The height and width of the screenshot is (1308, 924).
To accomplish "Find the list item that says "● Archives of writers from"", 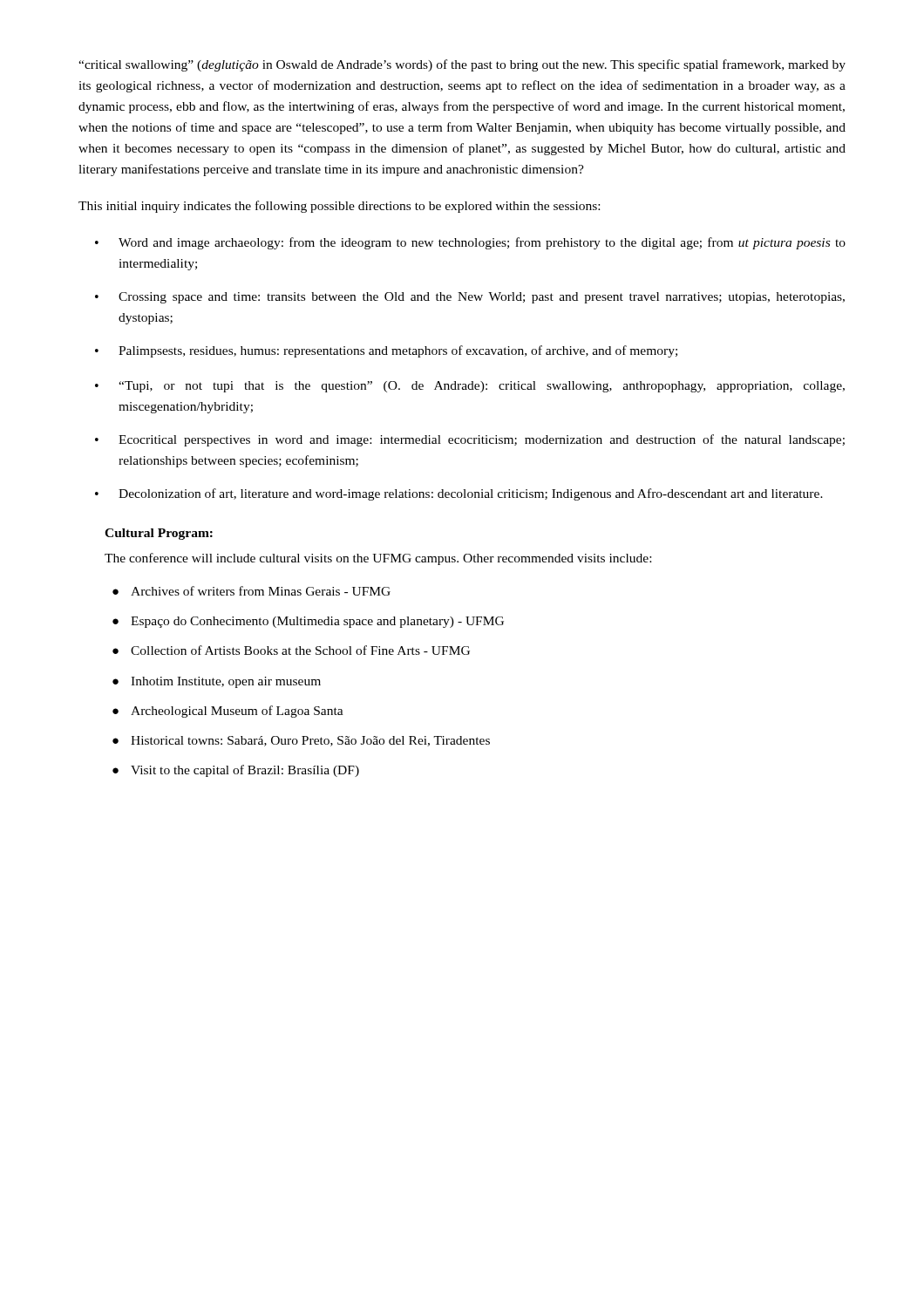I will pos(251,591).
